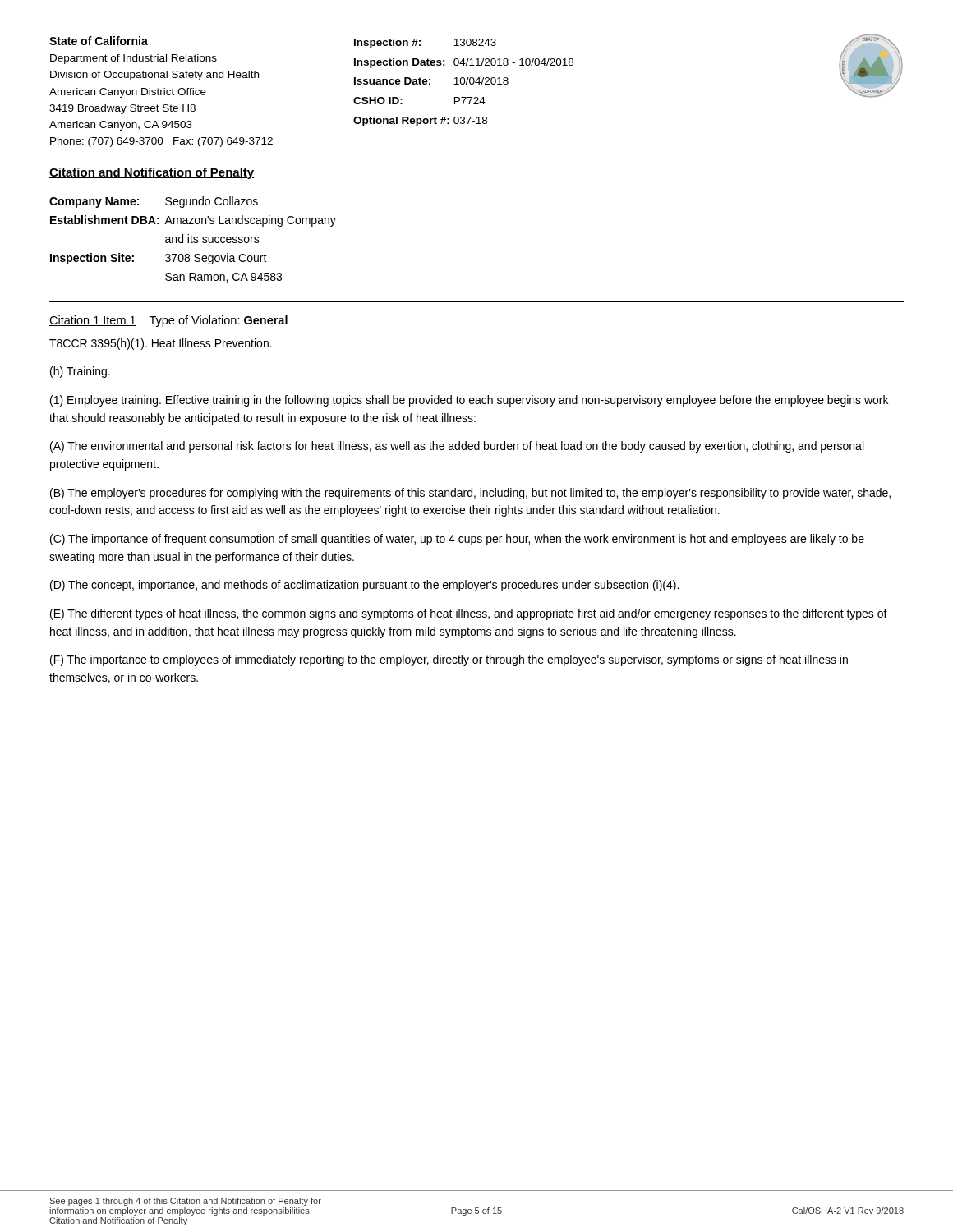This screenshot has height=1232, width=953.
Task: Click on the logo
Action: [x=867, y=66]
